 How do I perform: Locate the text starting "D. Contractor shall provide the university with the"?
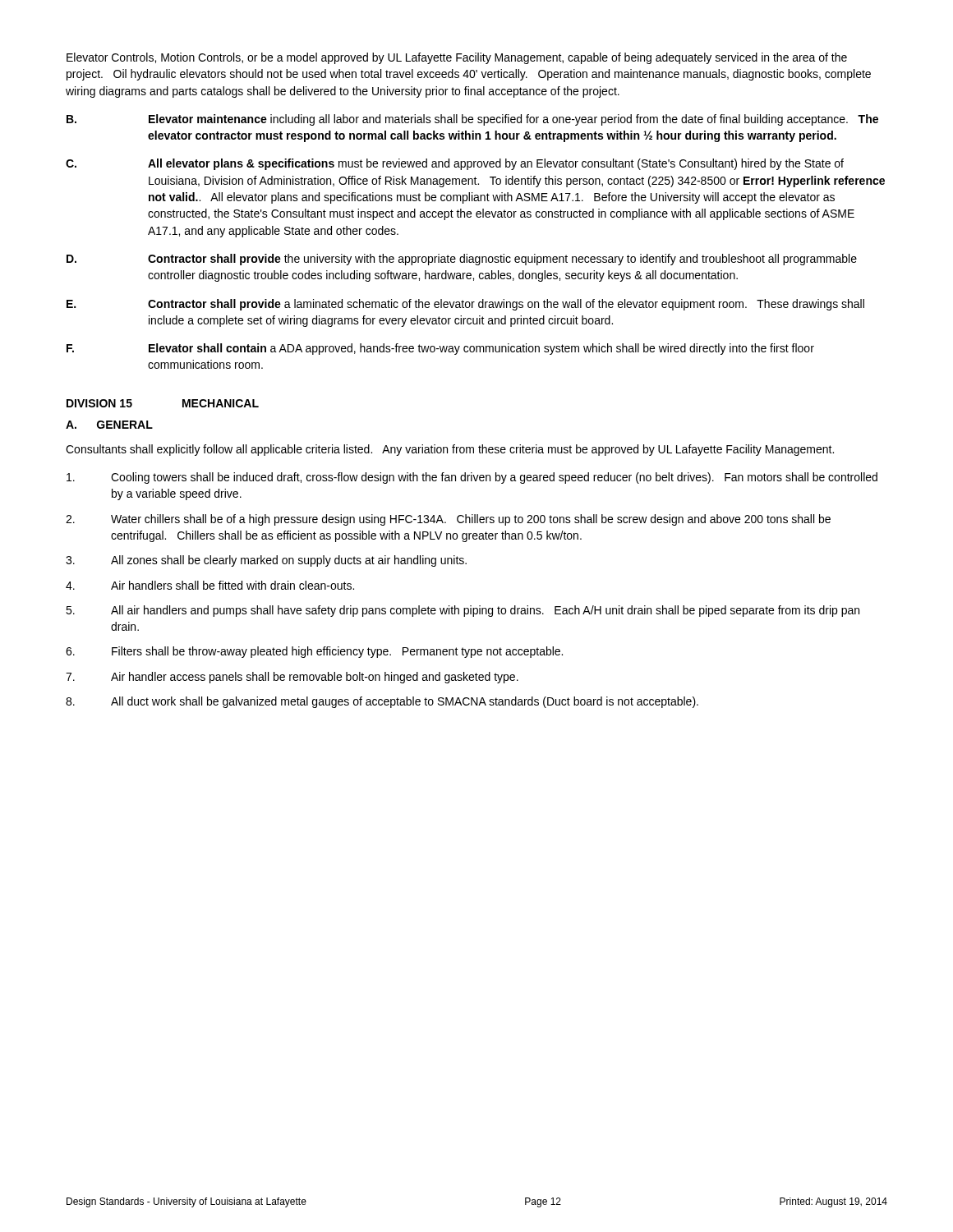coord(476,267)
